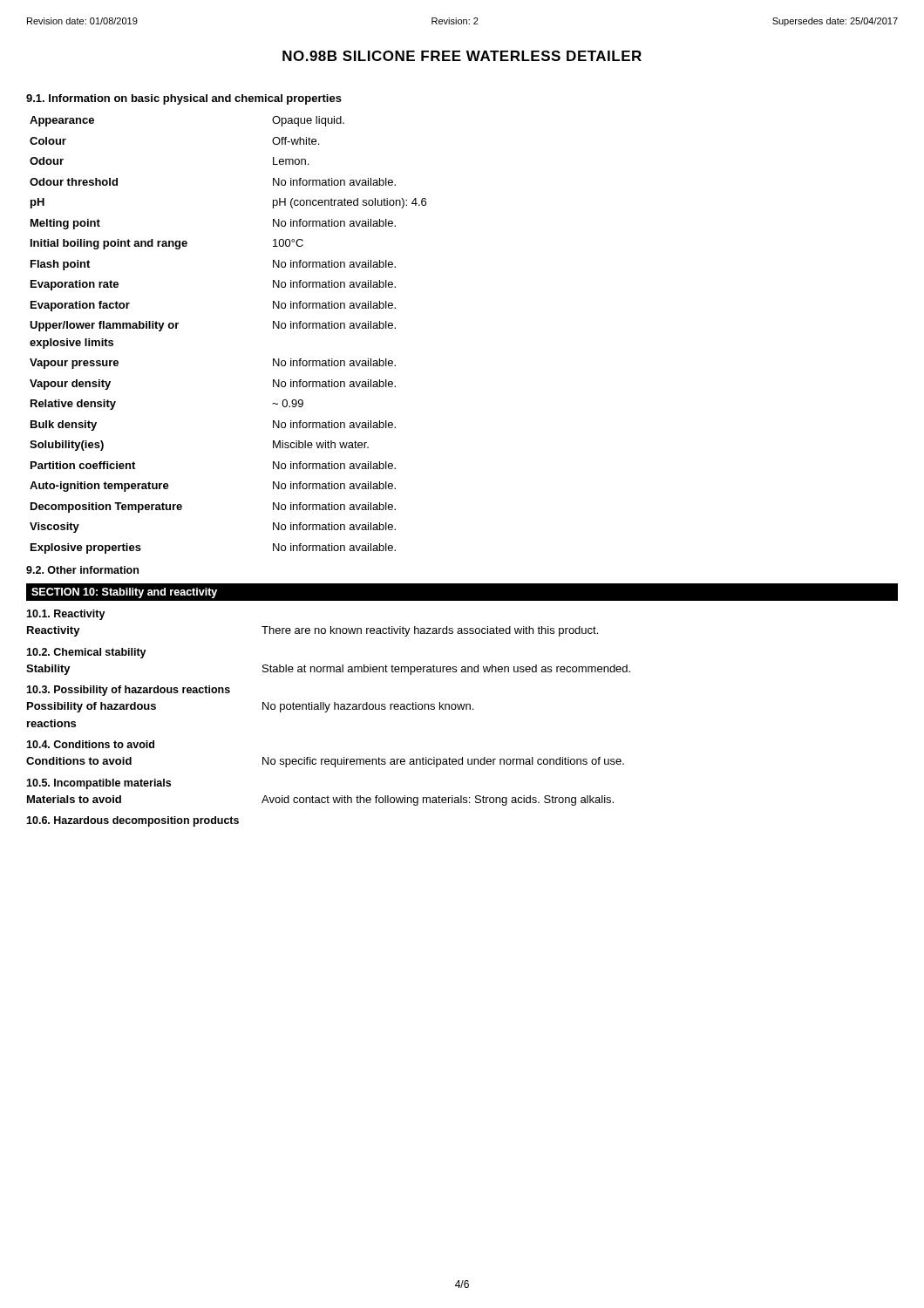Locate the text "10.3. Possibility of hazardous reactions"
Viewport: 924px width, 1308px height.
(x=128, y=690)
